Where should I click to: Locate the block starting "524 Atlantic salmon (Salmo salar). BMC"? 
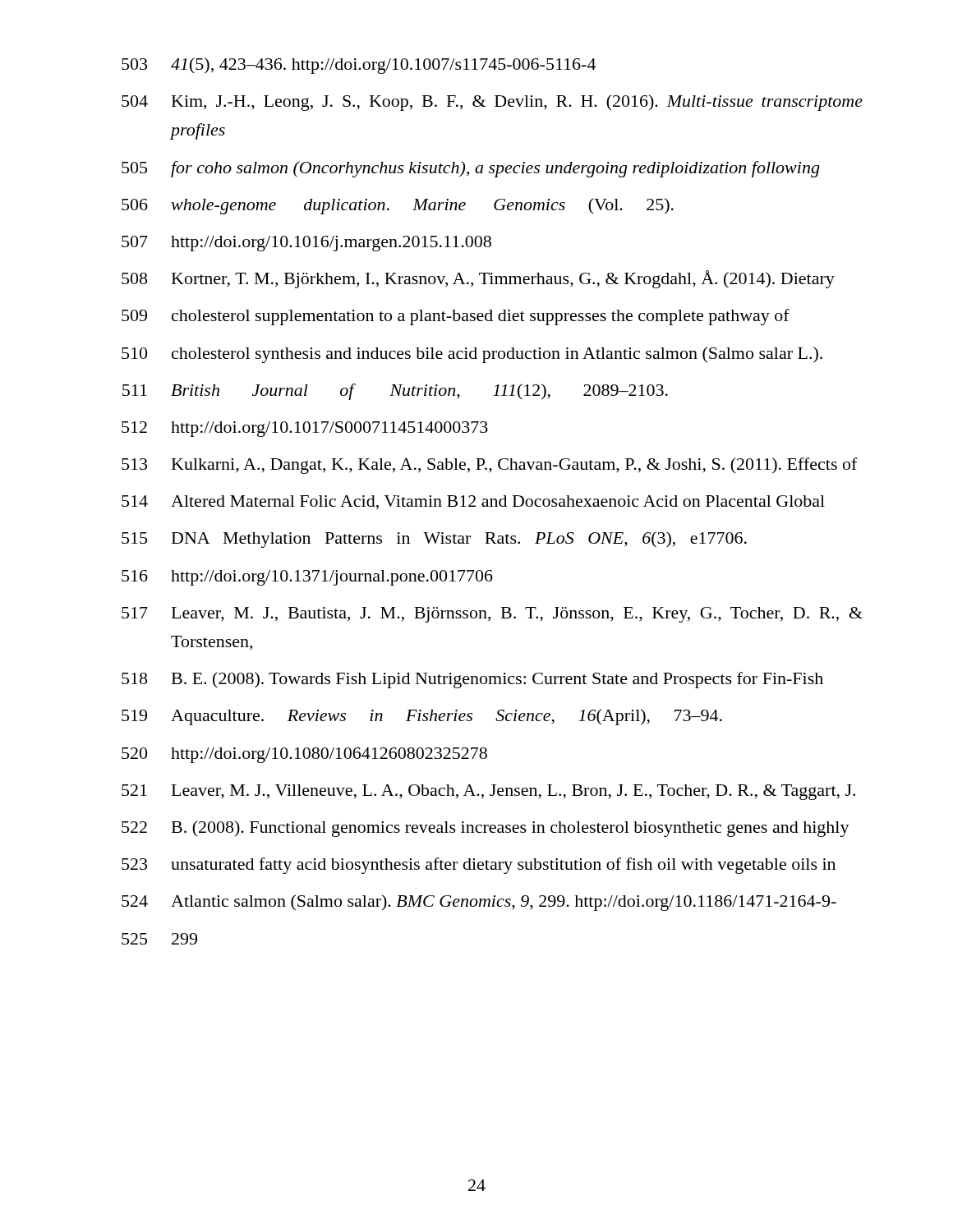coord(476,901)
